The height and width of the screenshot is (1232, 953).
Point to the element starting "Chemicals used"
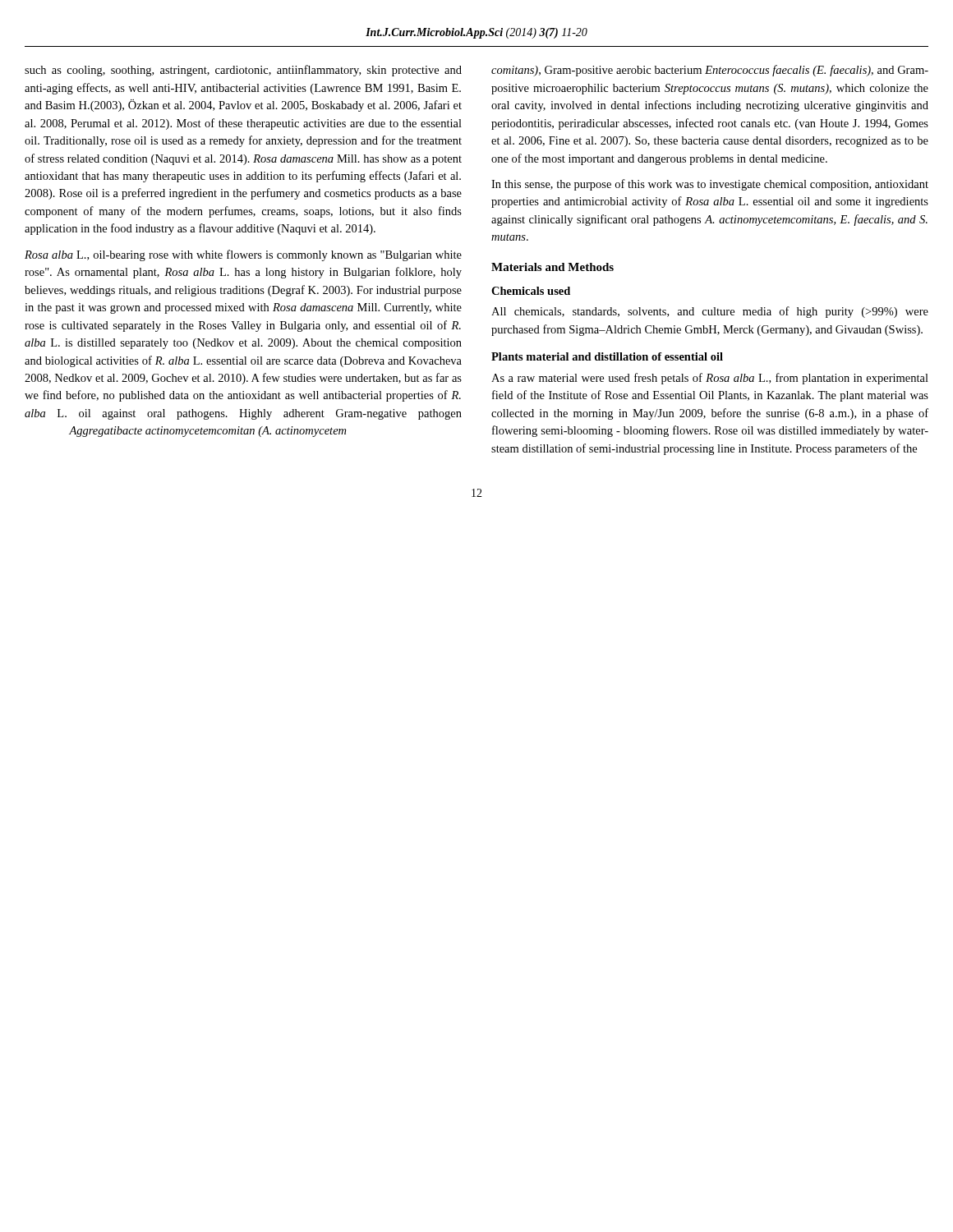(x=531, y=291)
